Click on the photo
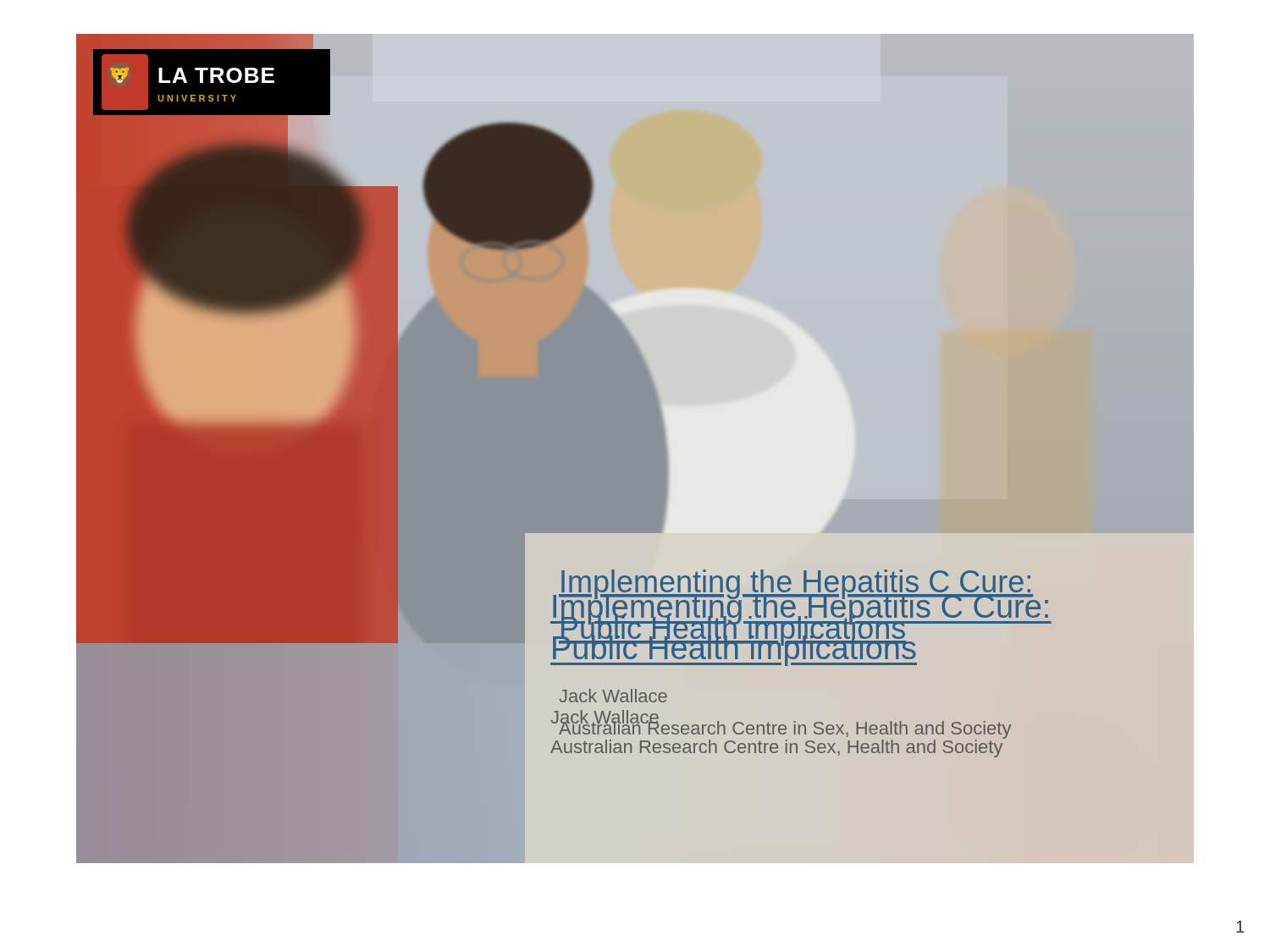Image resolution: width=1270 pixels, height=952 pixels. [x=635, y=449]
